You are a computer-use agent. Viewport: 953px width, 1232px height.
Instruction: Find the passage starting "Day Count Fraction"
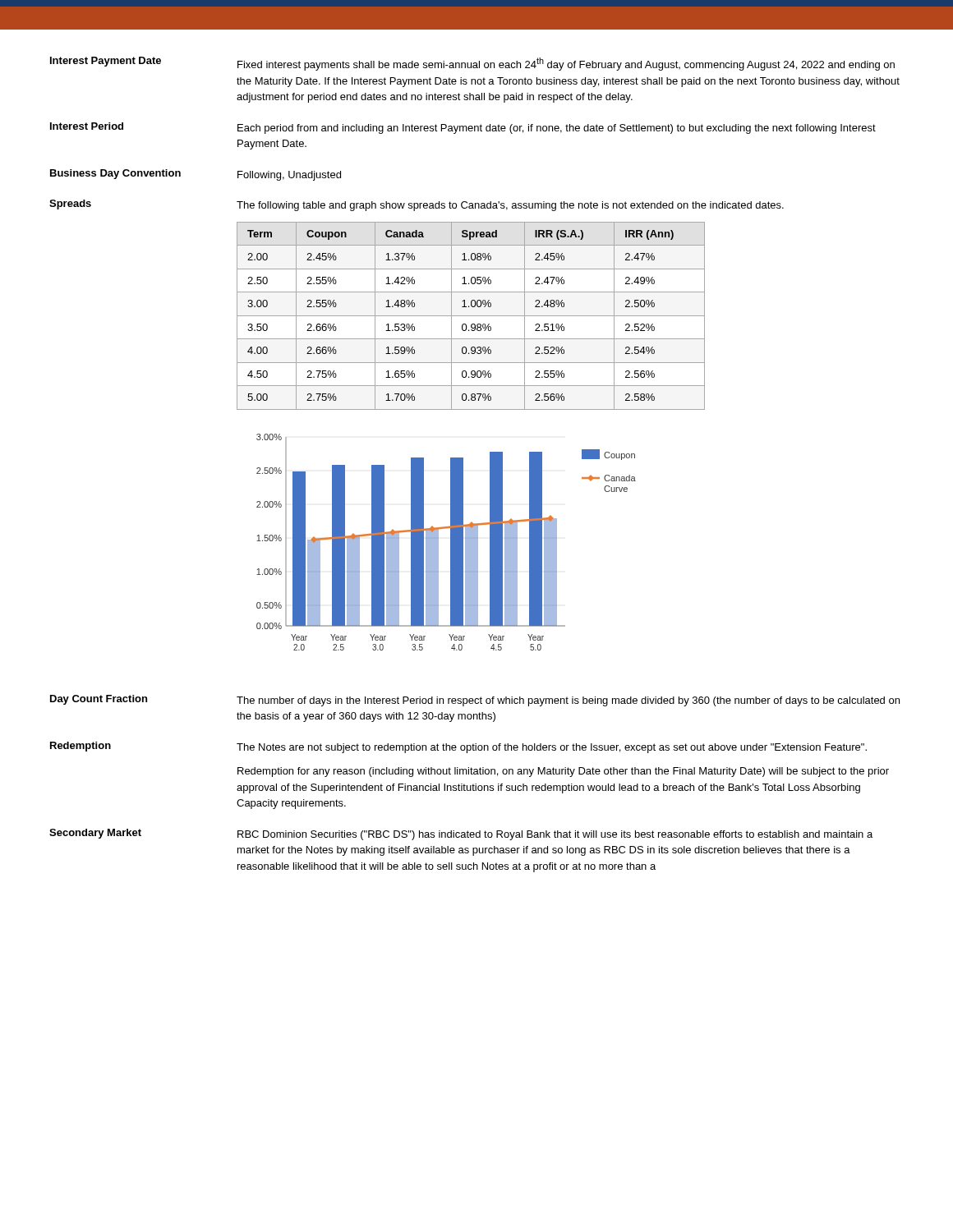[x=99, y=698]
